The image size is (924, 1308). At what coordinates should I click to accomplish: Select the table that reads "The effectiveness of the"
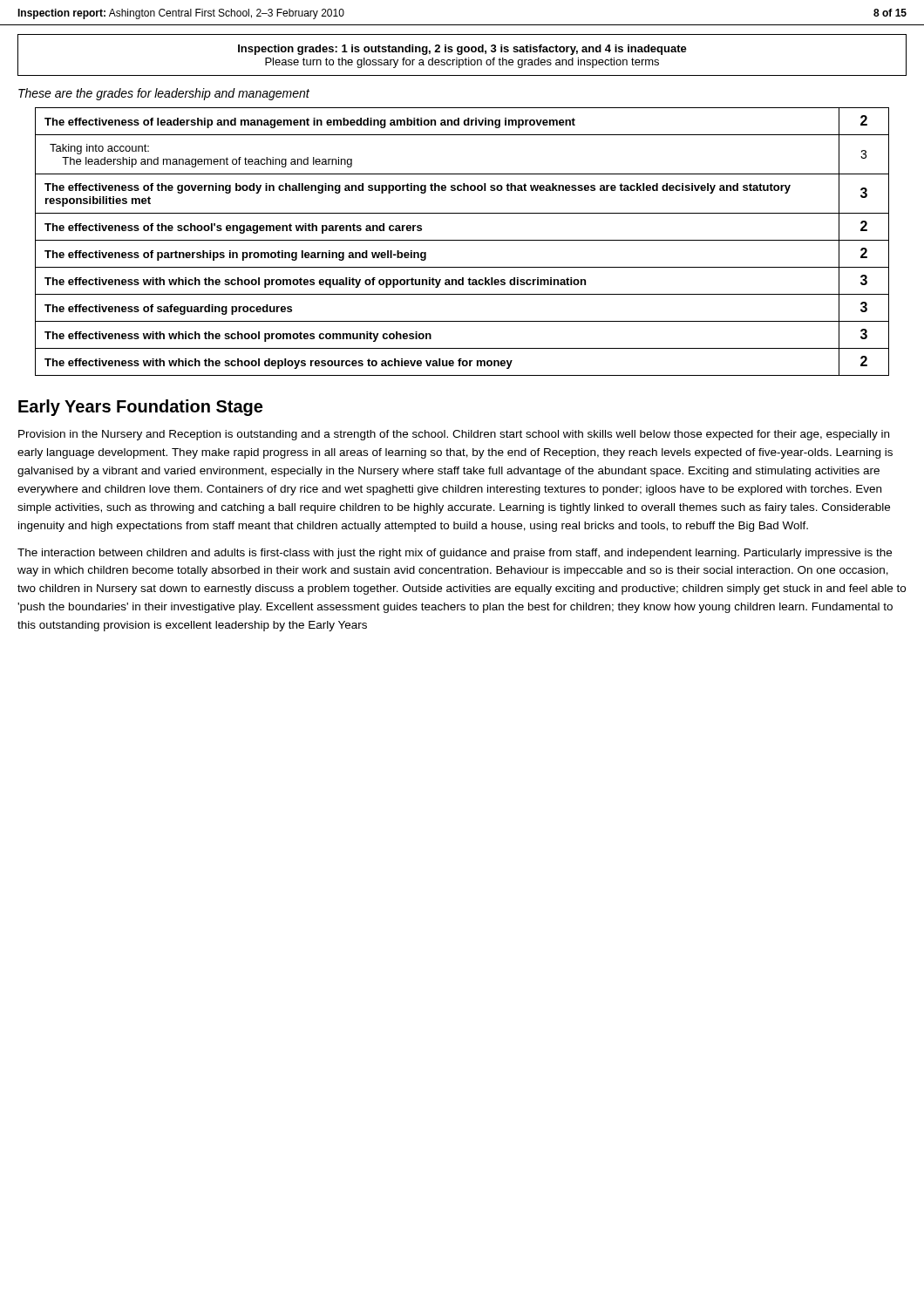(462, 242)
